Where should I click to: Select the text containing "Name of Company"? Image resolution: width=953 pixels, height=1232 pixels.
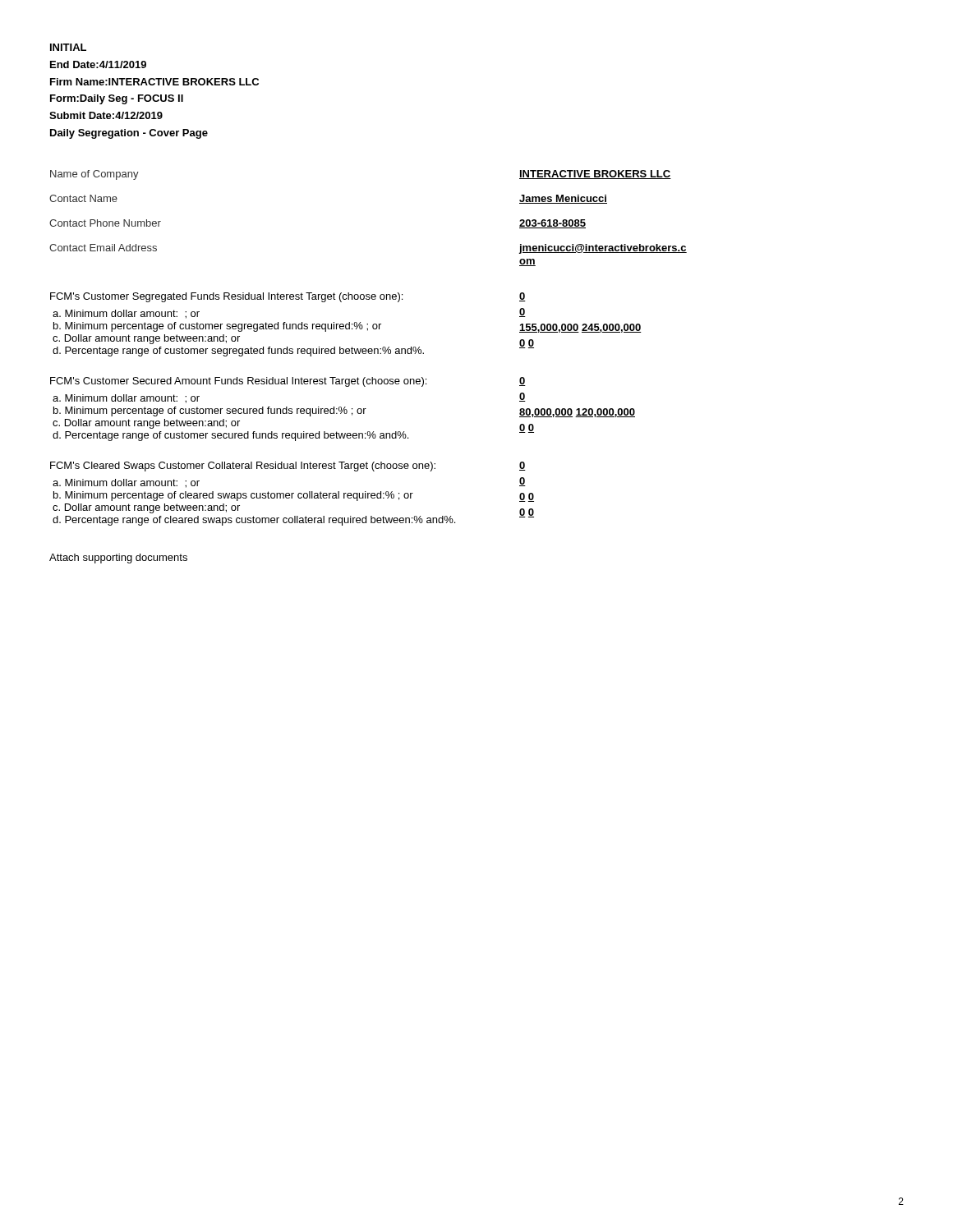[x=94, y=174]
